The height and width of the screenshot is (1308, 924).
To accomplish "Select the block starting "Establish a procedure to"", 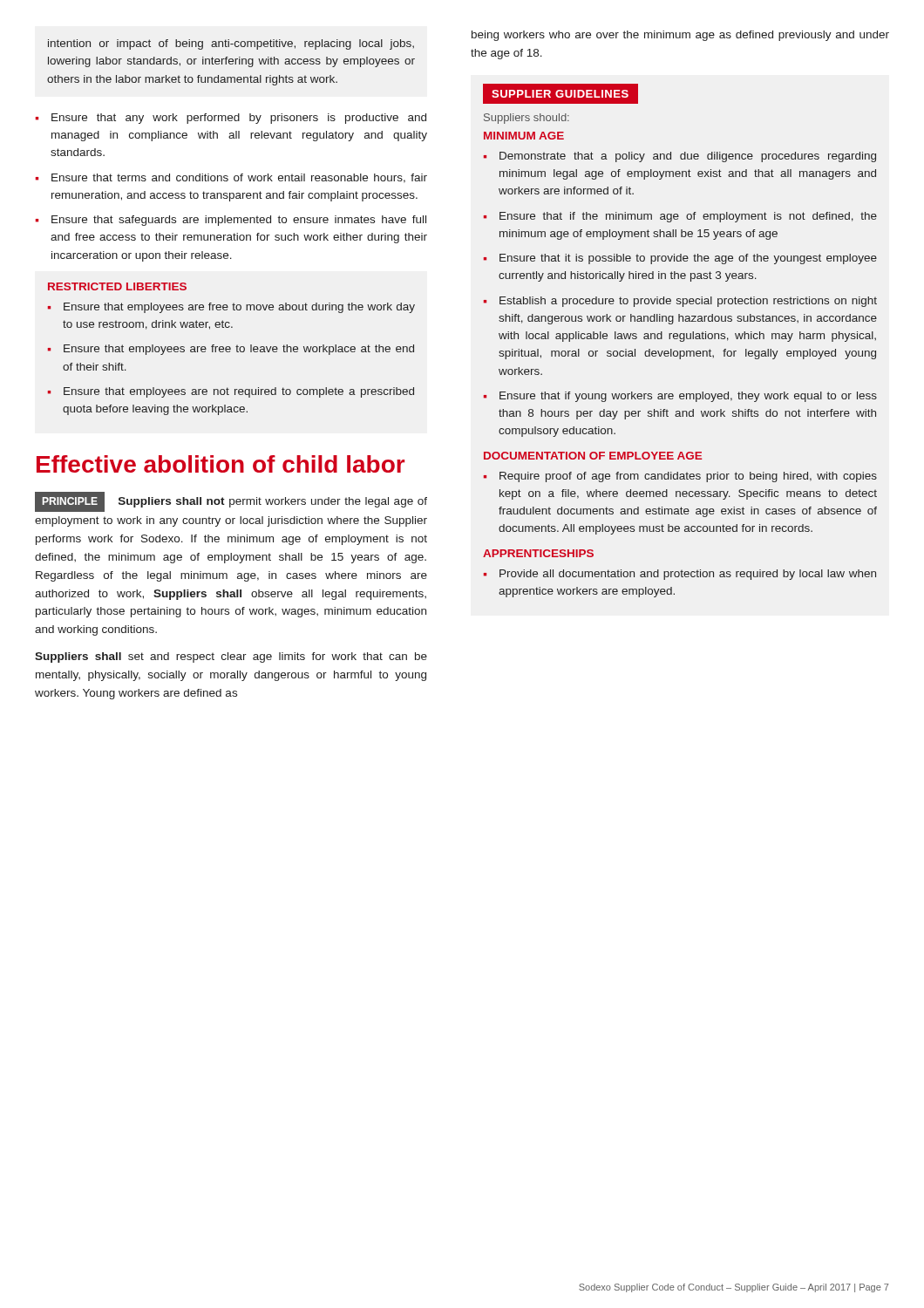I will 688,336.
